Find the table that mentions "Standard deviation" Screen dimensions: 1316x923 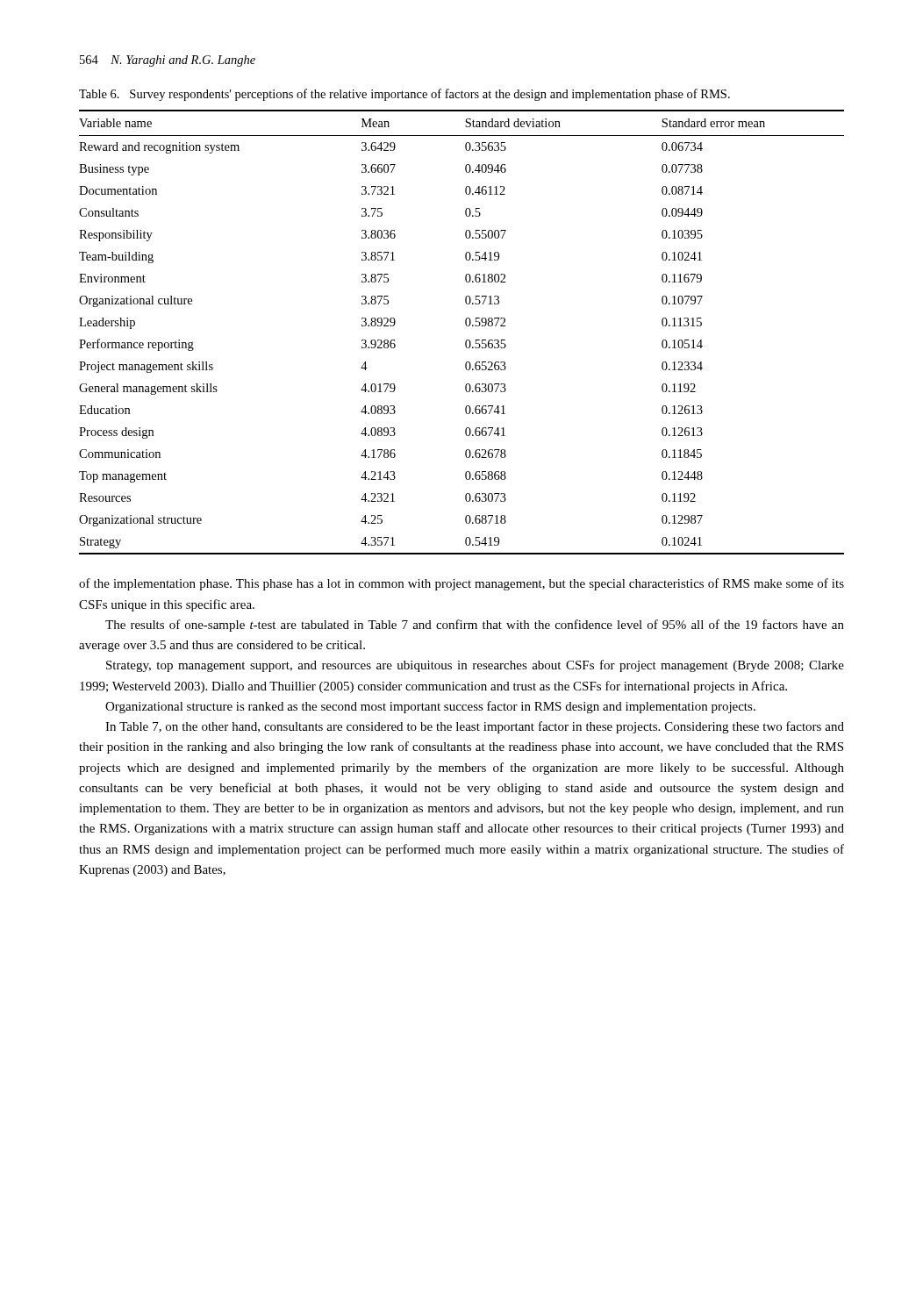pyautogui.click(x=462, y=332)
